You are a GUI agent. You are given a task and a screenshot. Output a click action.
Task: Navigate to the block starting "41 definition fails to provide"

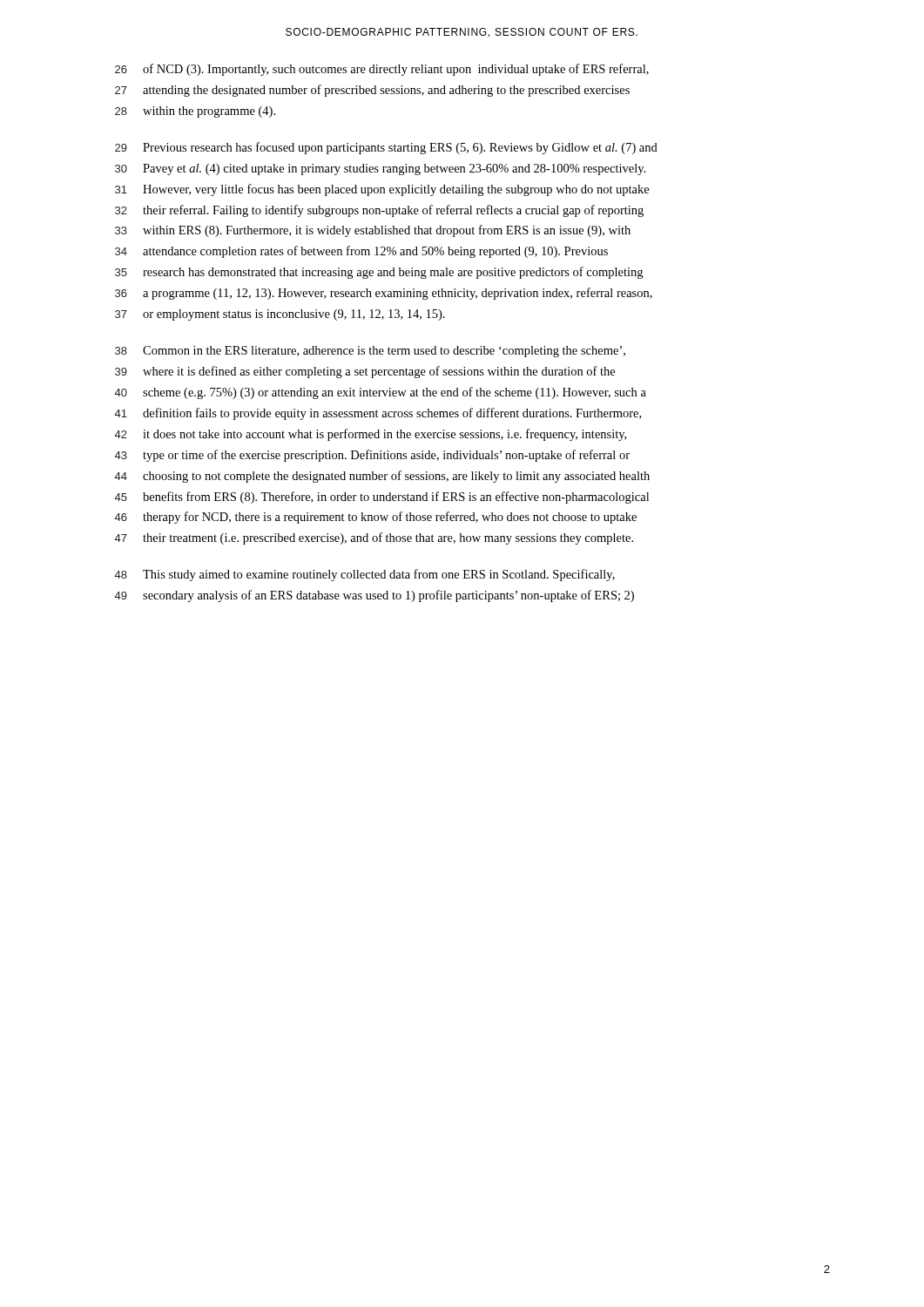coord(462,414)
